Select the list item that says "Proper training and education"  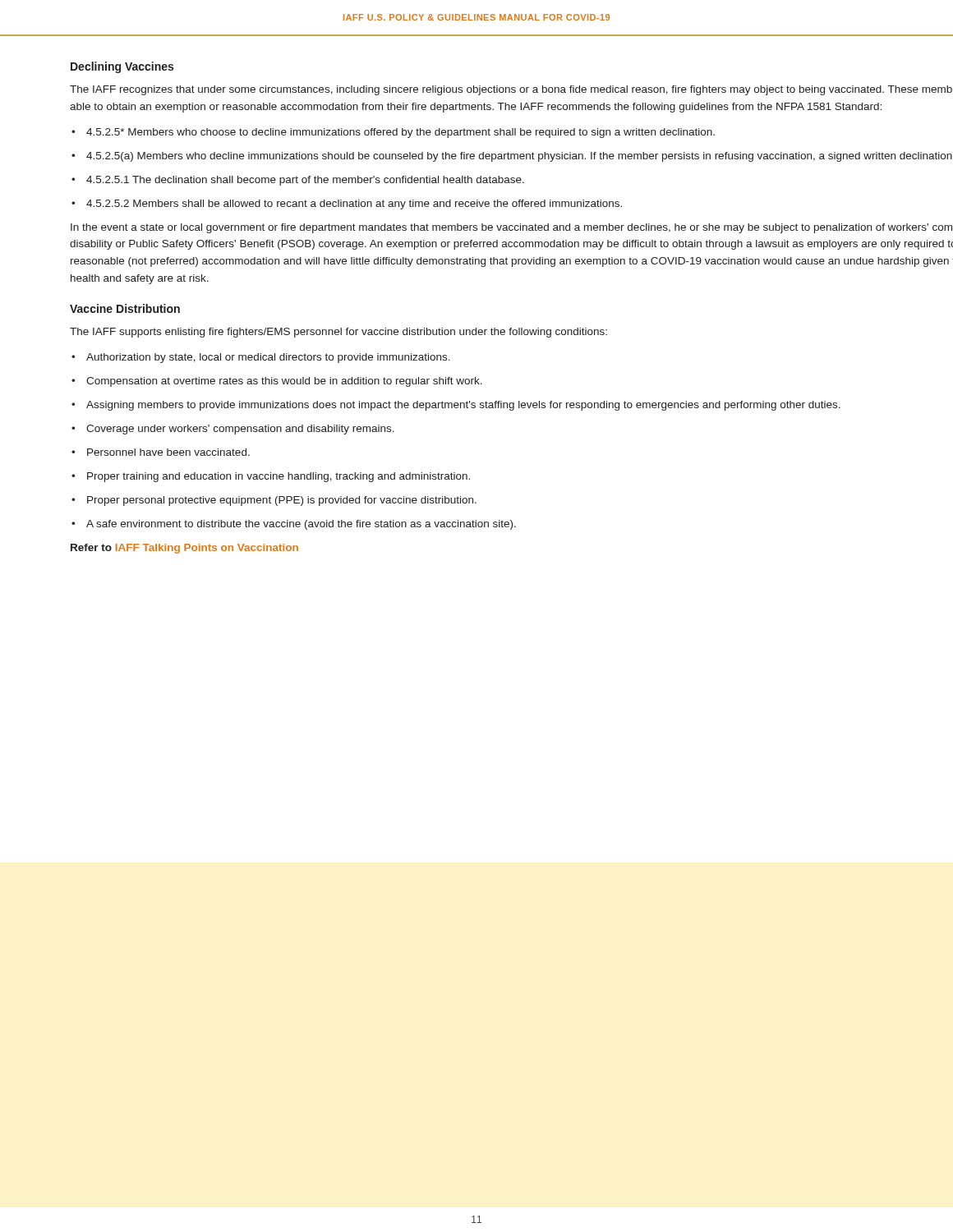click(x=279, y=476)
